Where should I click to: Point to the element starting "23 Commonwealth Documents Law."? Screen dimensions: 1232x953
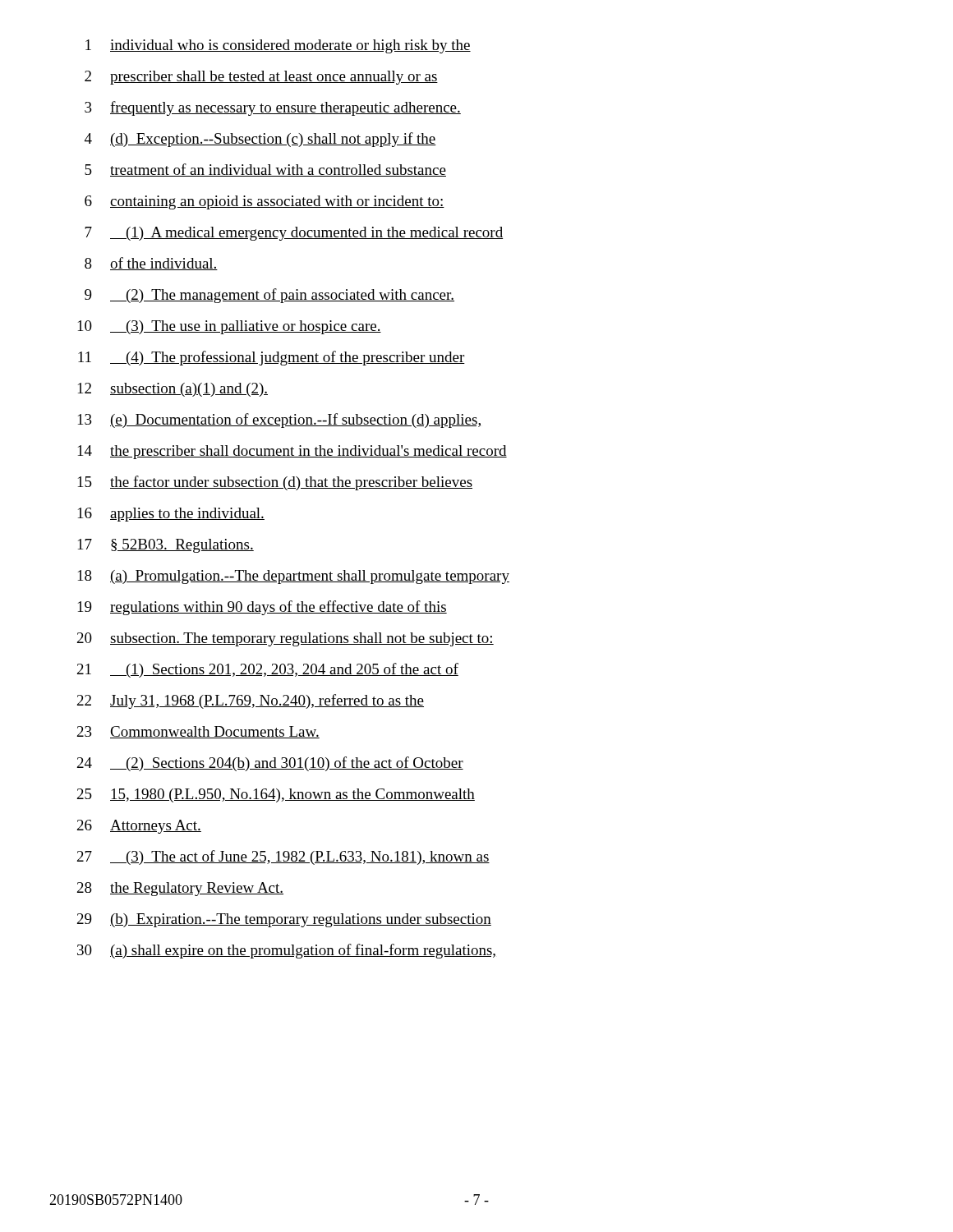point(198,732)
